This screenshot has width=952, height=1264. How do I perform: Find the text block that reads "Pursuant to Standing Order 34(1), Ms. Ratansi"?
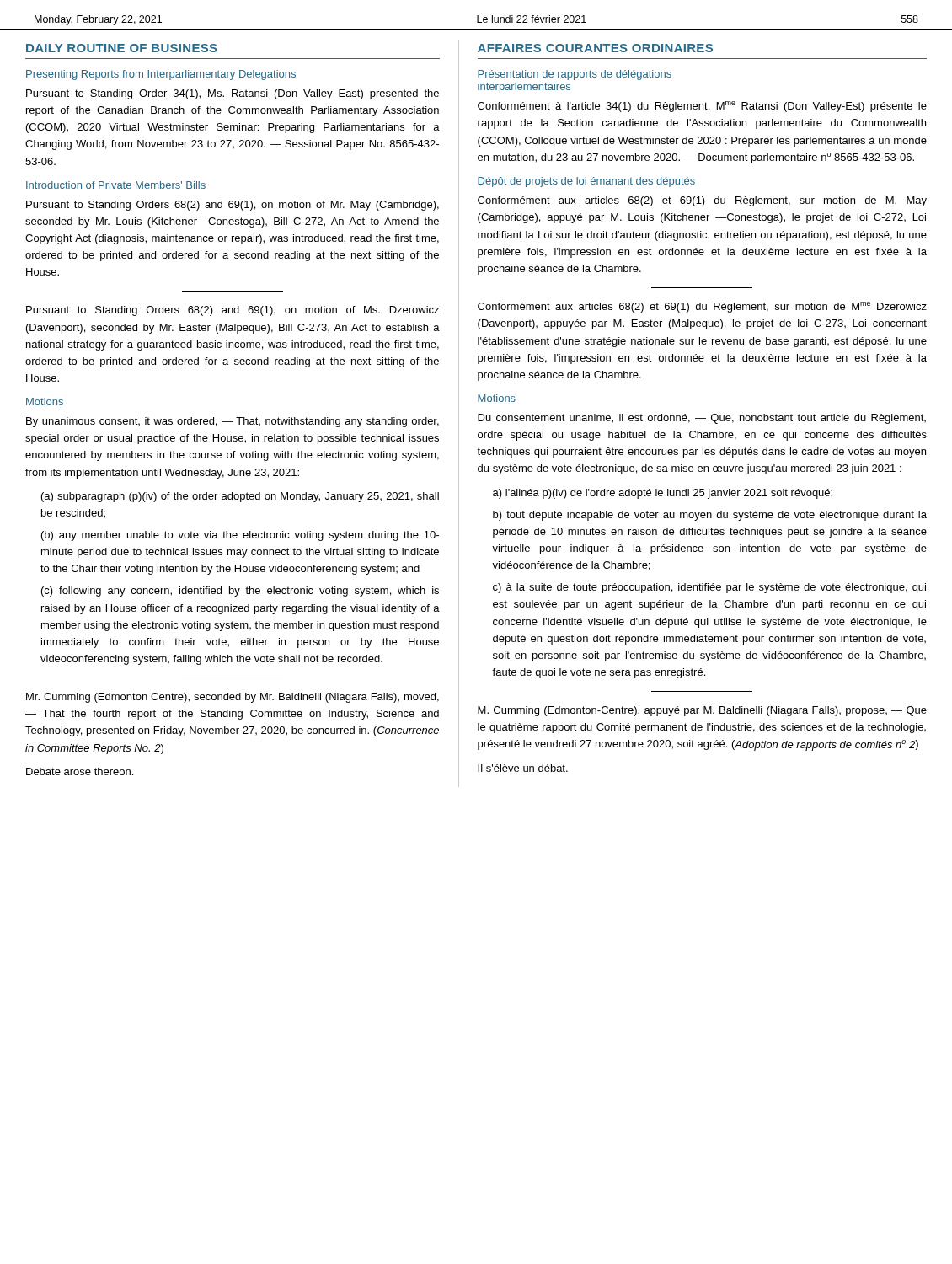[232, 127]
